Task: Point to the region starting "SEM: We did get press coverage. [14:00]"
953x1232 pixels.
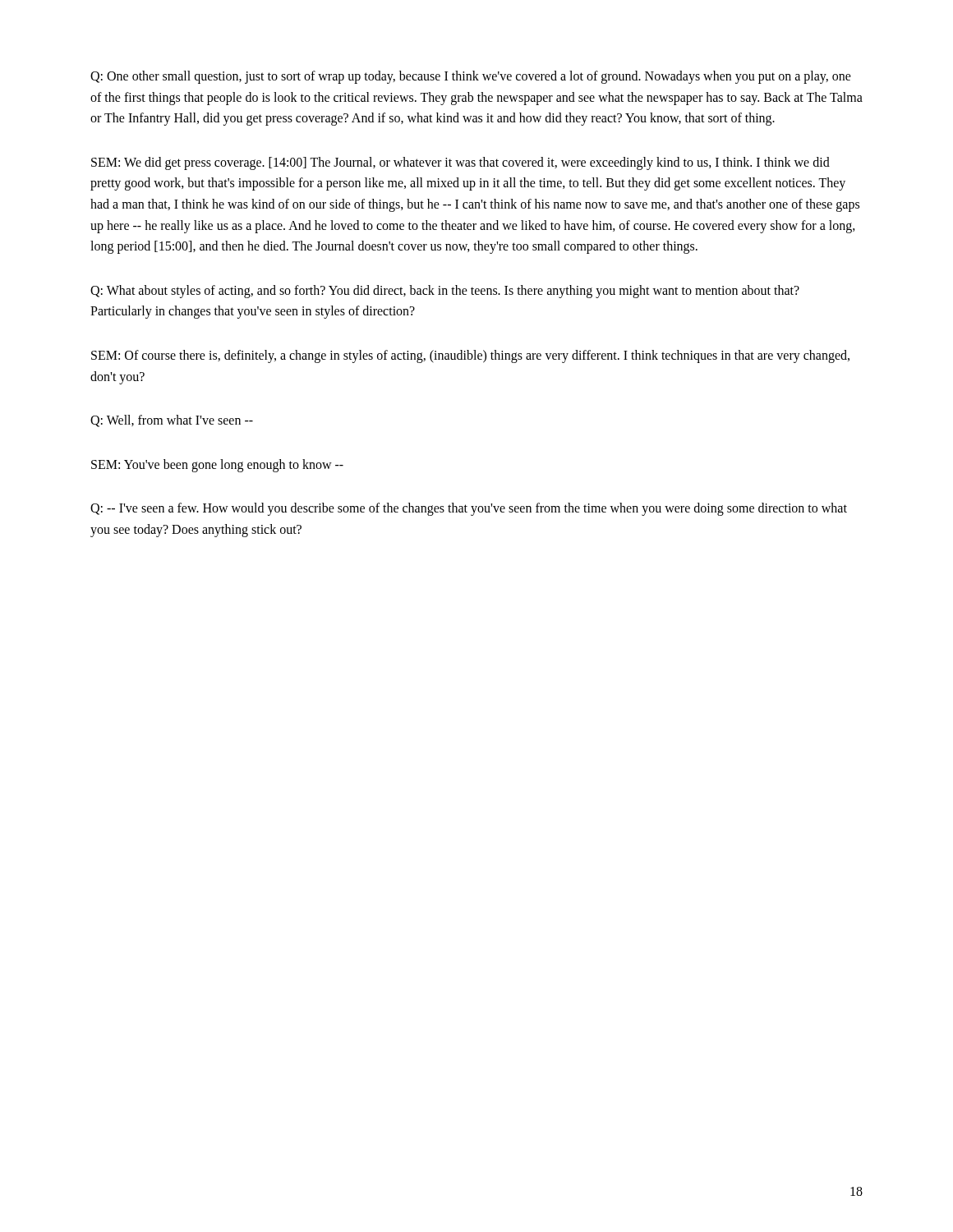Action: pyautogui.click(x=475, y=204)
